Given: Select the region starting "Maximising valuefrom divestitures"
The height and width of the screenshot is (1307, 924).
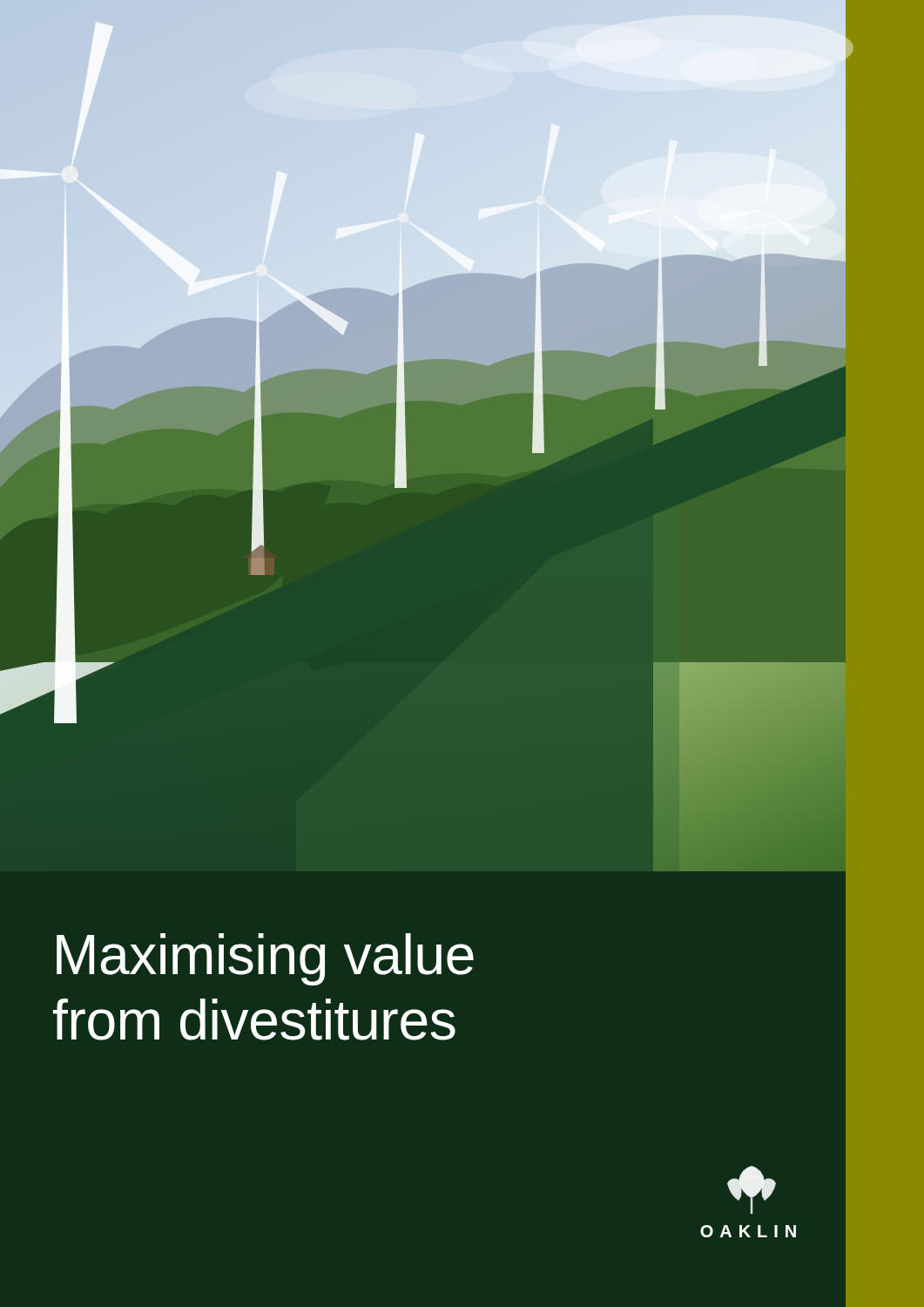Looking at the screenshot, I should pyautogui.click(x=322, y=989).
